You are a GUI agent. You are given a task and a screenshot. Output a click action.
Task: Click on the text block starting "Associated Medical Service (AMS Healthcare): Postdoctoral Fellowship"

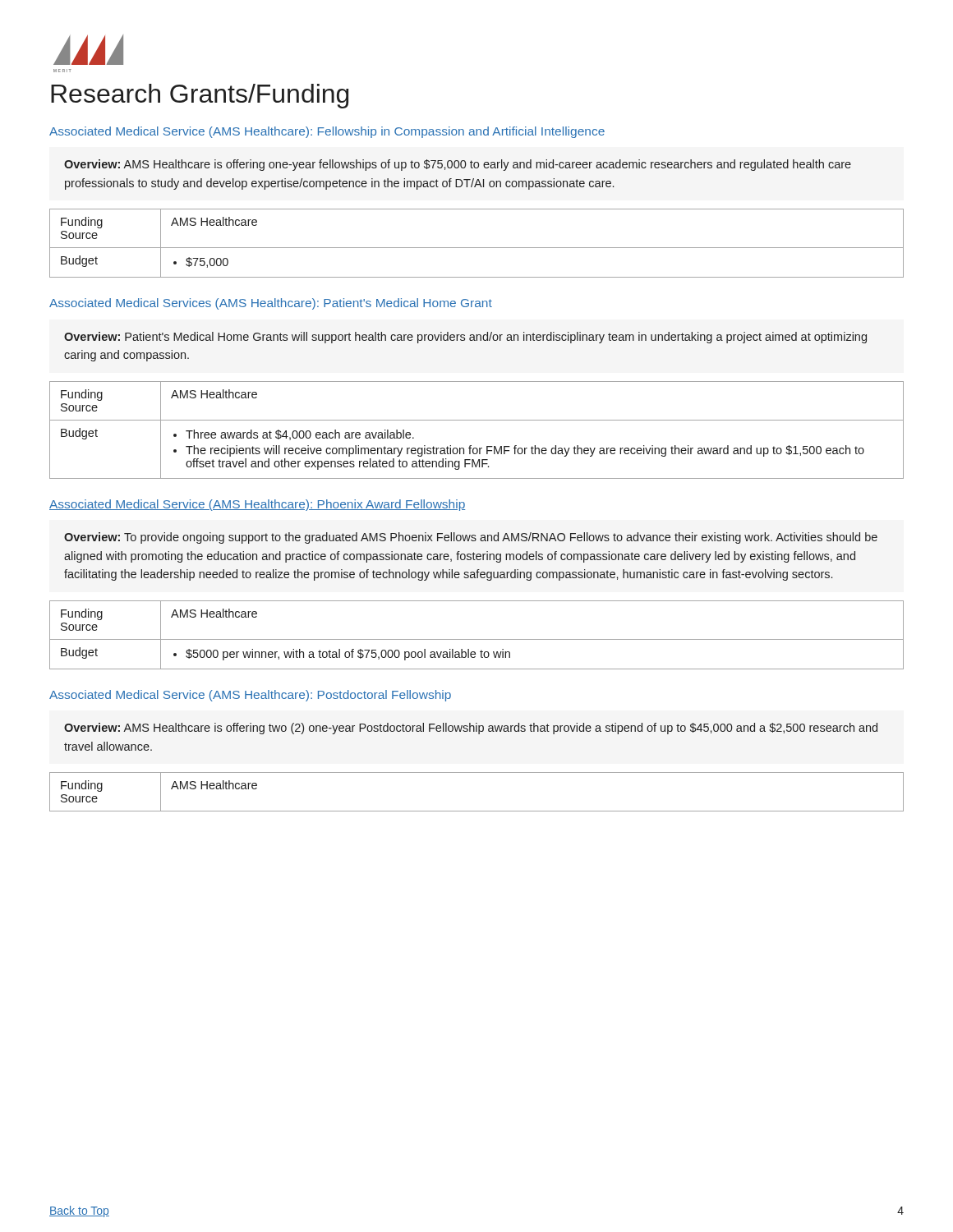(x=250, y=694)
